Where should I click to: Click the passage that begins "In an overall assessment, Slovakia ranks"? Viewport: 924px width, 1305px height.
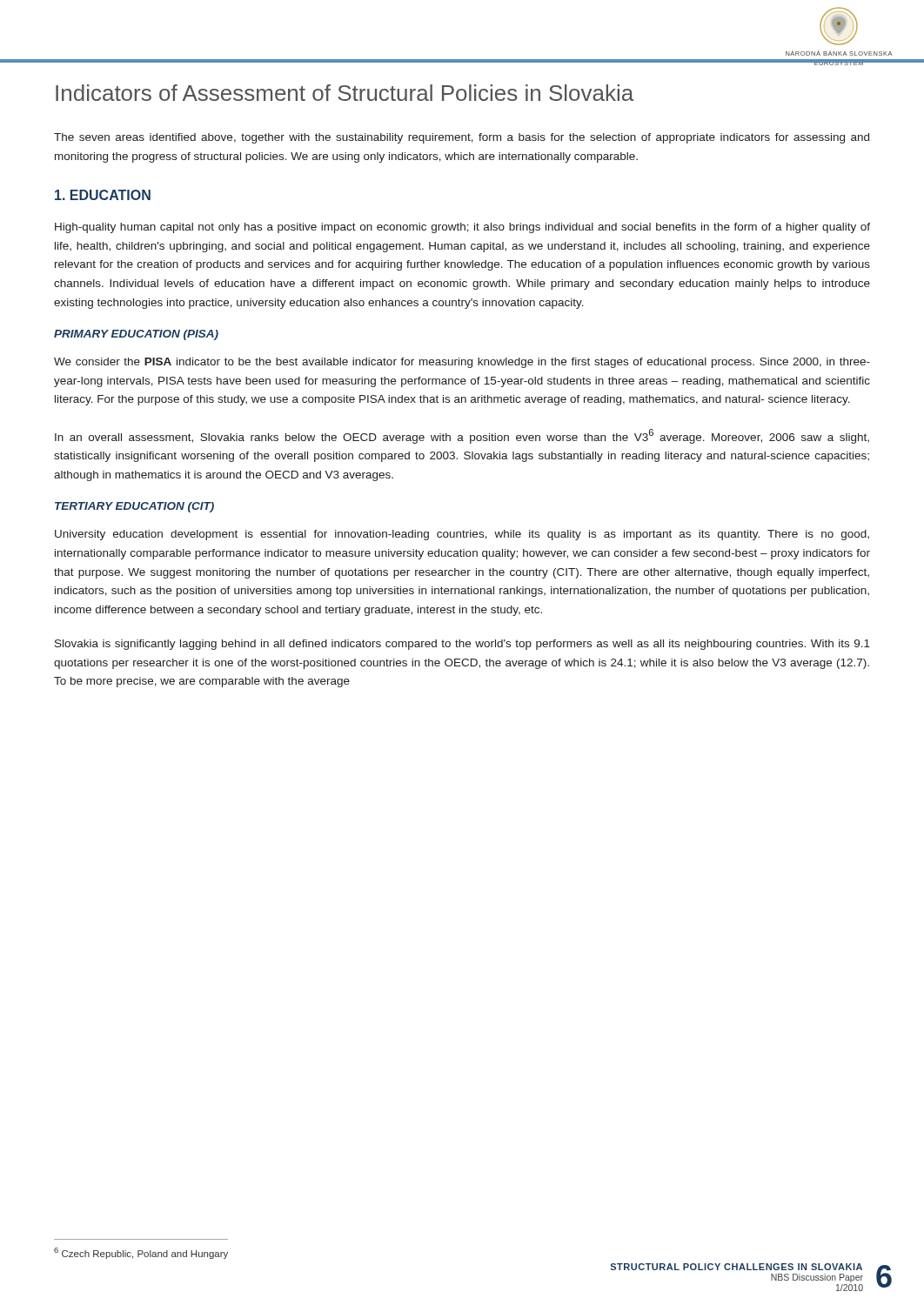point(462,454)
